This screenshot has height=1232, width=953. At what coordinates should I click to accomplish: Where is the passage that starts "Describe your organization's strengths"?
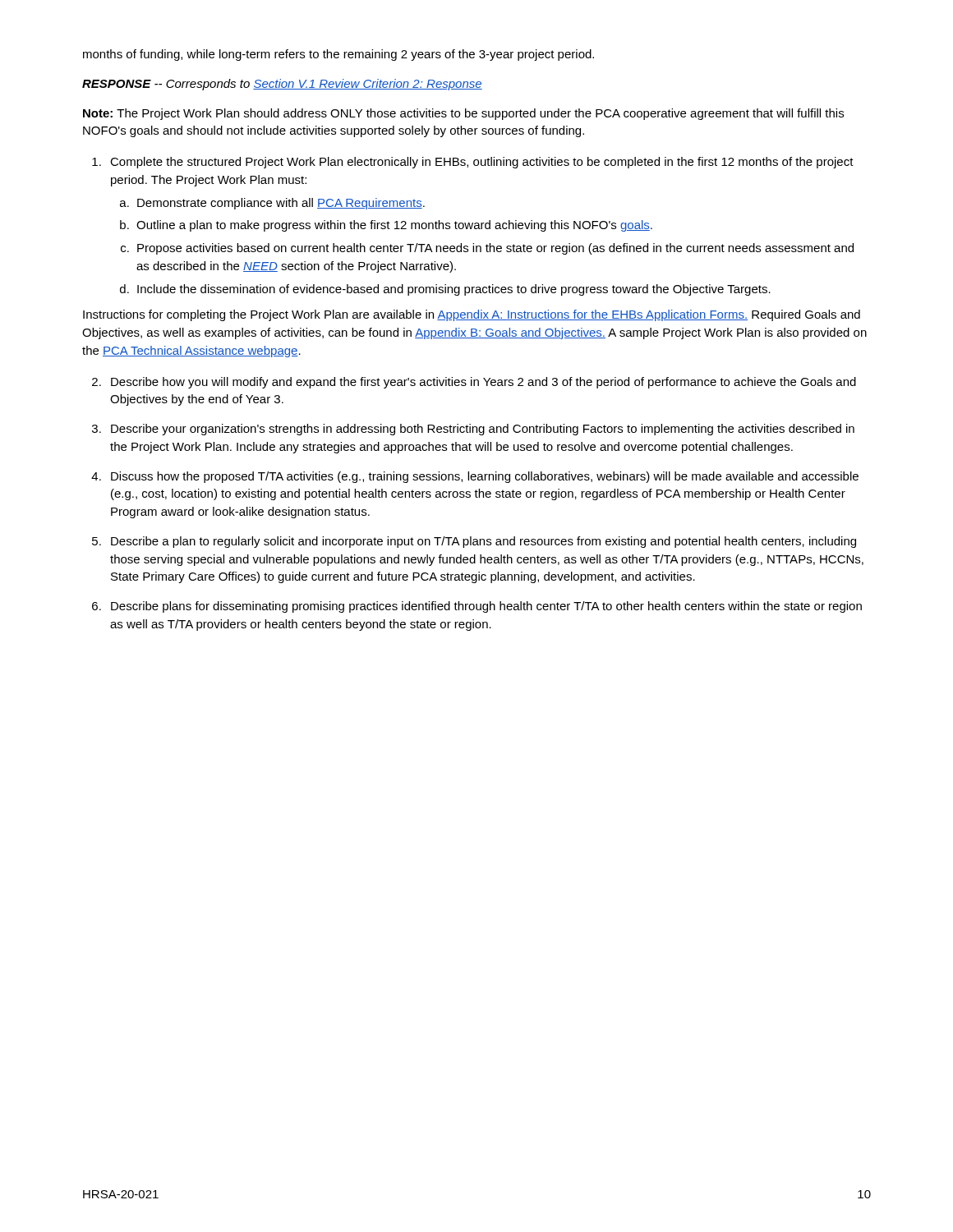[x=483, y=437]
